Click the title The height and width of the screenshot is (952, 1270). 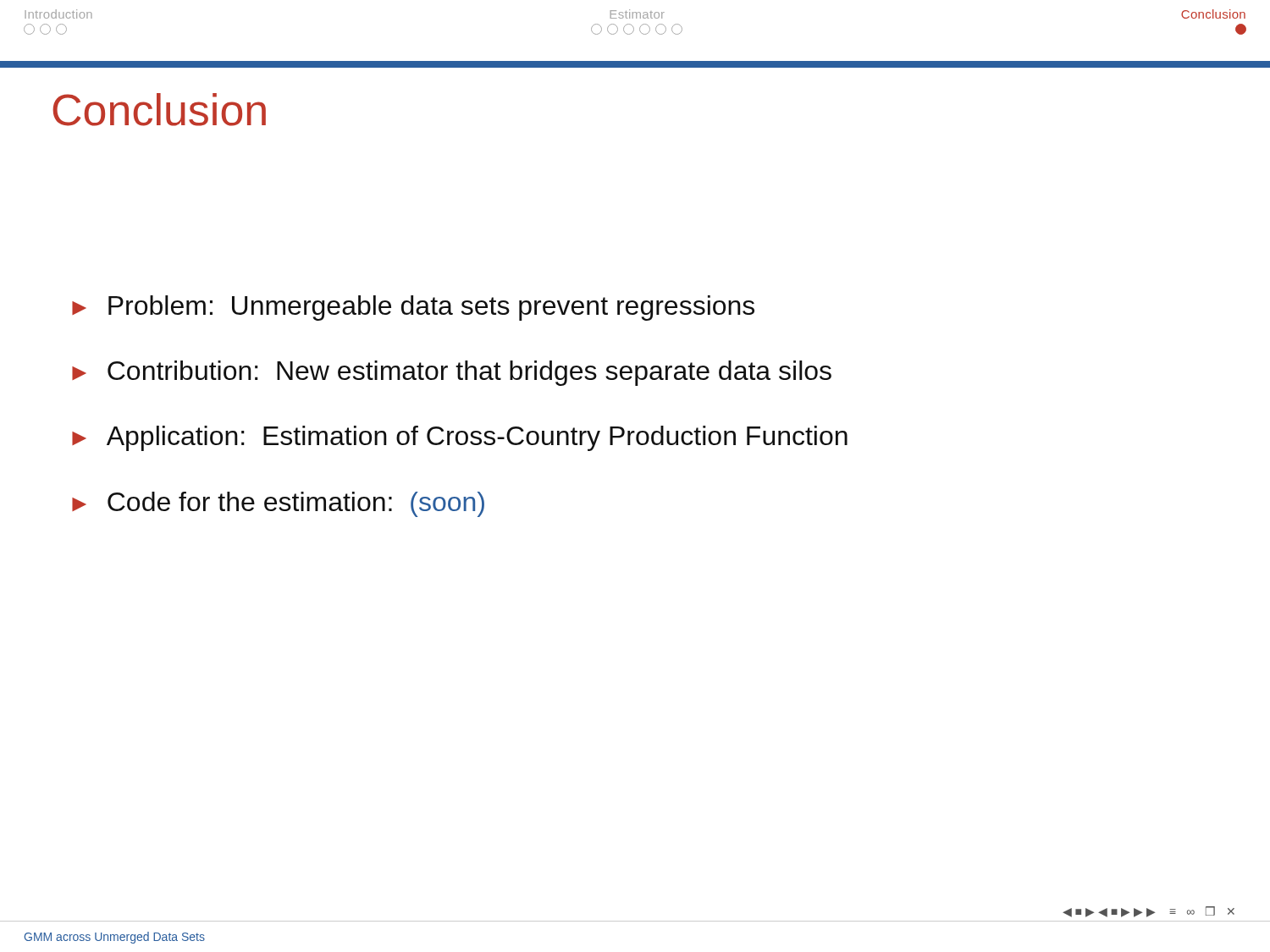coord(160,110)
